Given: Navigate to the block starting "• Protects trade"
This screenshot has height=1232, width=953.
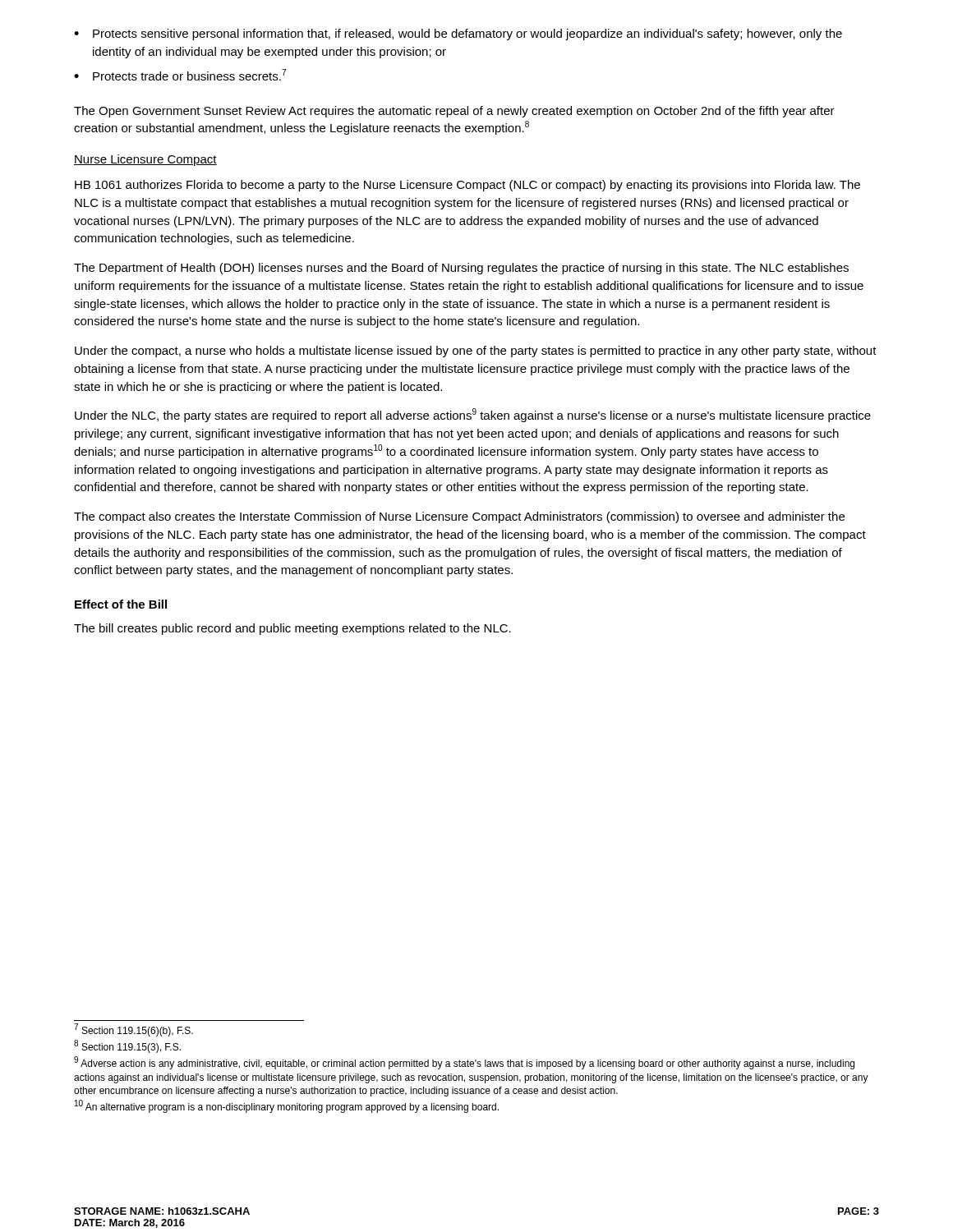Looking at the screenshot, I should (180, 75).
